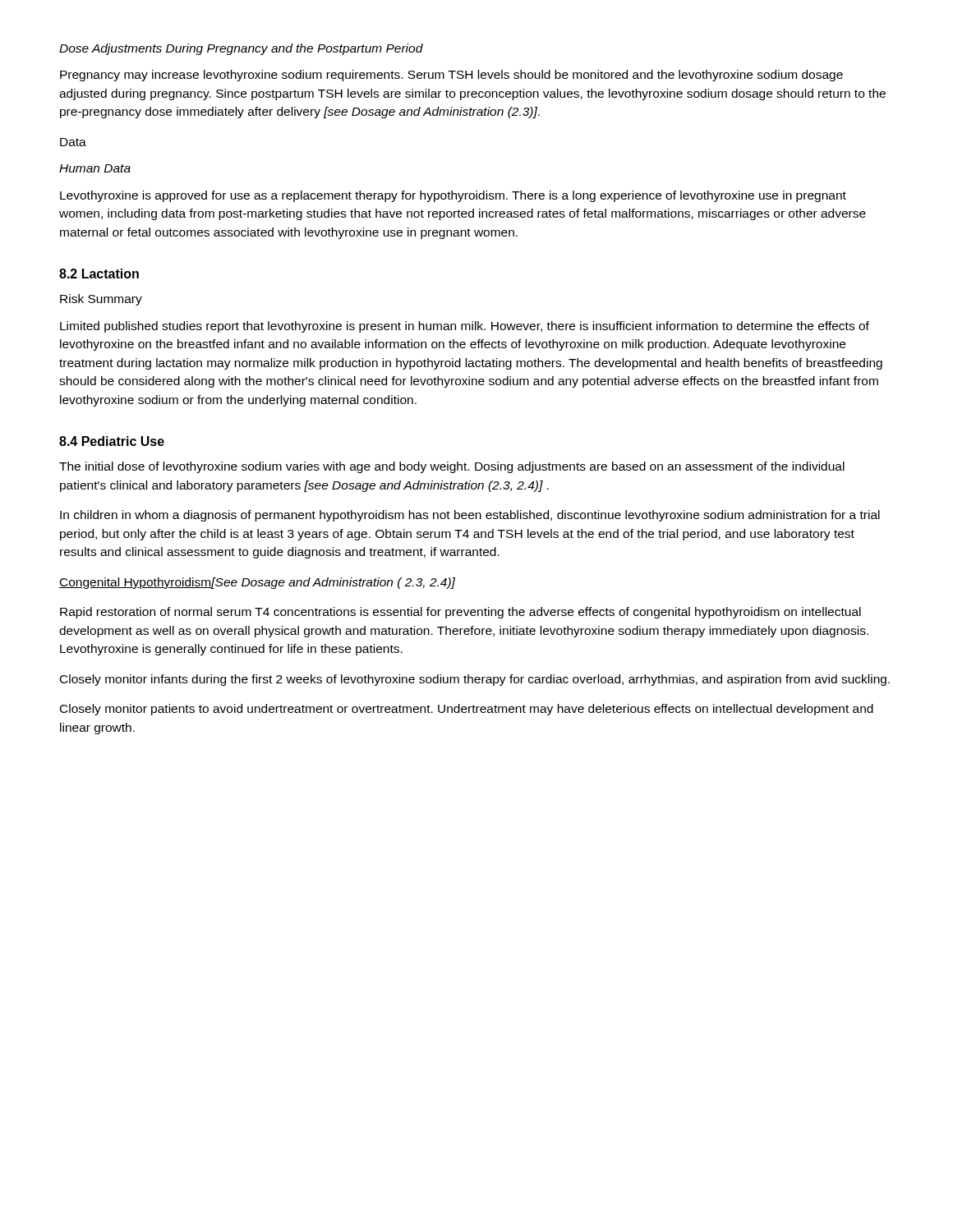
Task: Locate the text "8.2 Lactation"
Action: (99, 274)
